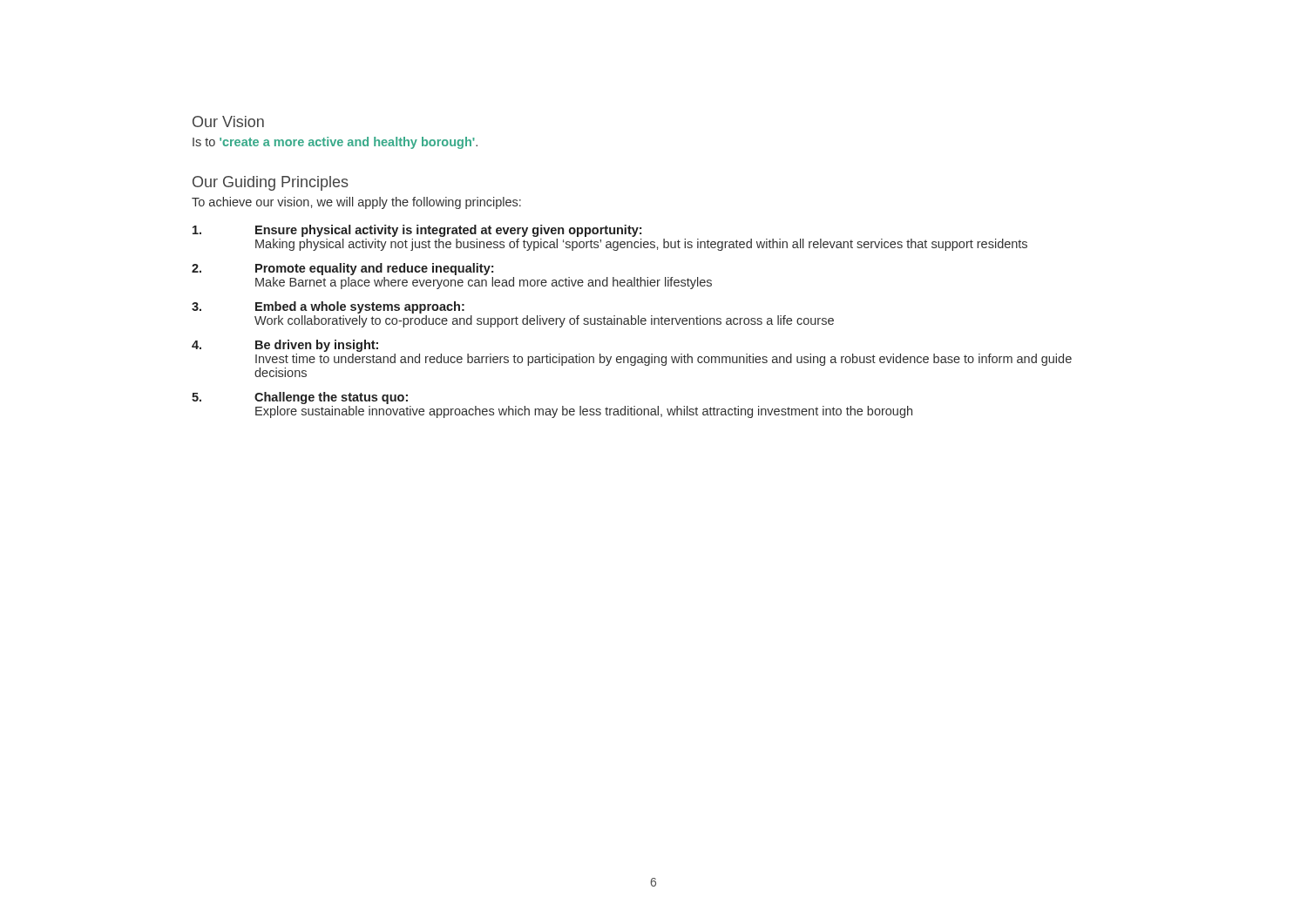Click on the text starting "4. Be driven by insight:"

pos(654,359)
